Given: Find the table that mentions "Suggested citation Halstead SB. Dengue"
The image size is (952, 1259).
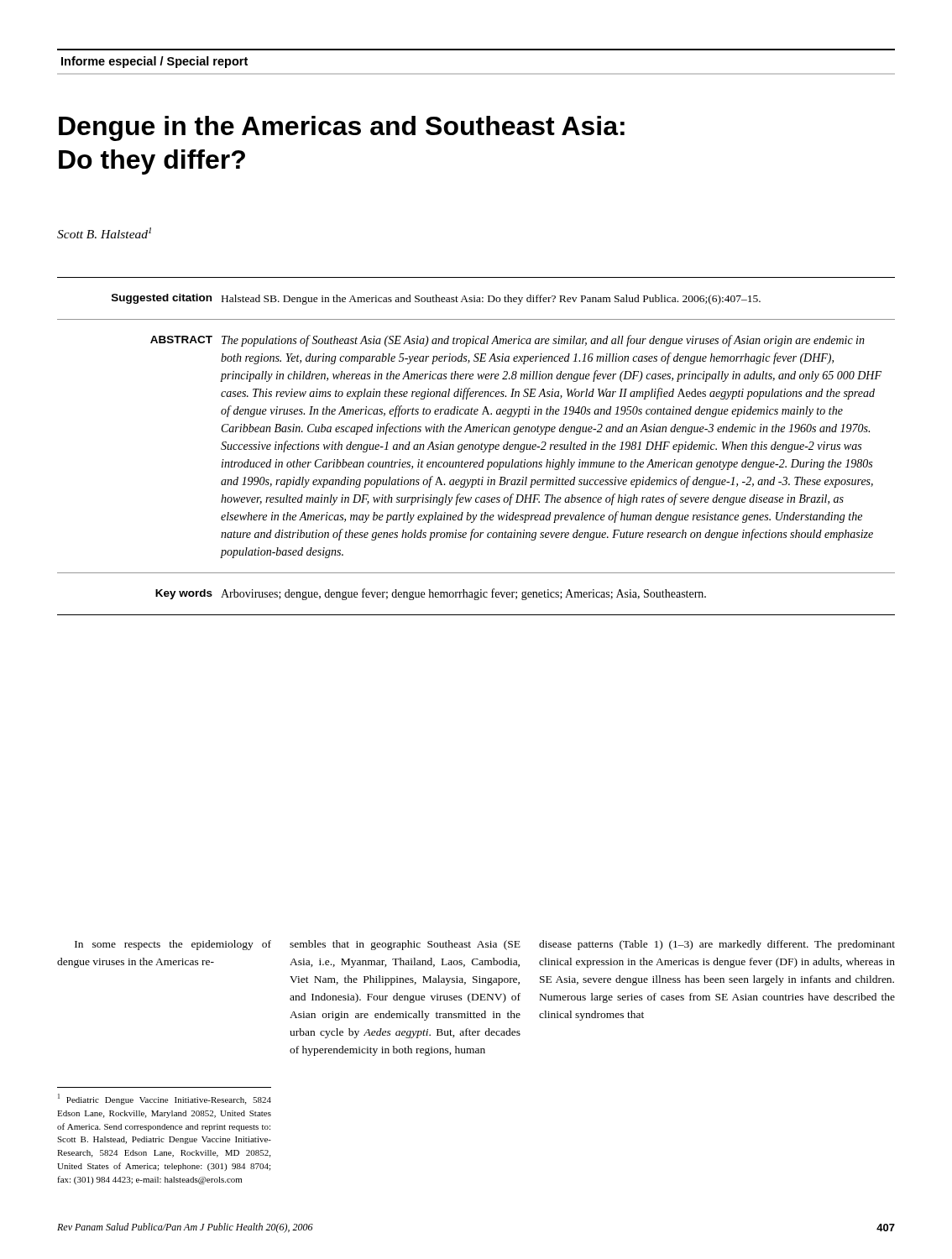Looking at the screenshot, I should pyautogui.click(x=476, y=446).
